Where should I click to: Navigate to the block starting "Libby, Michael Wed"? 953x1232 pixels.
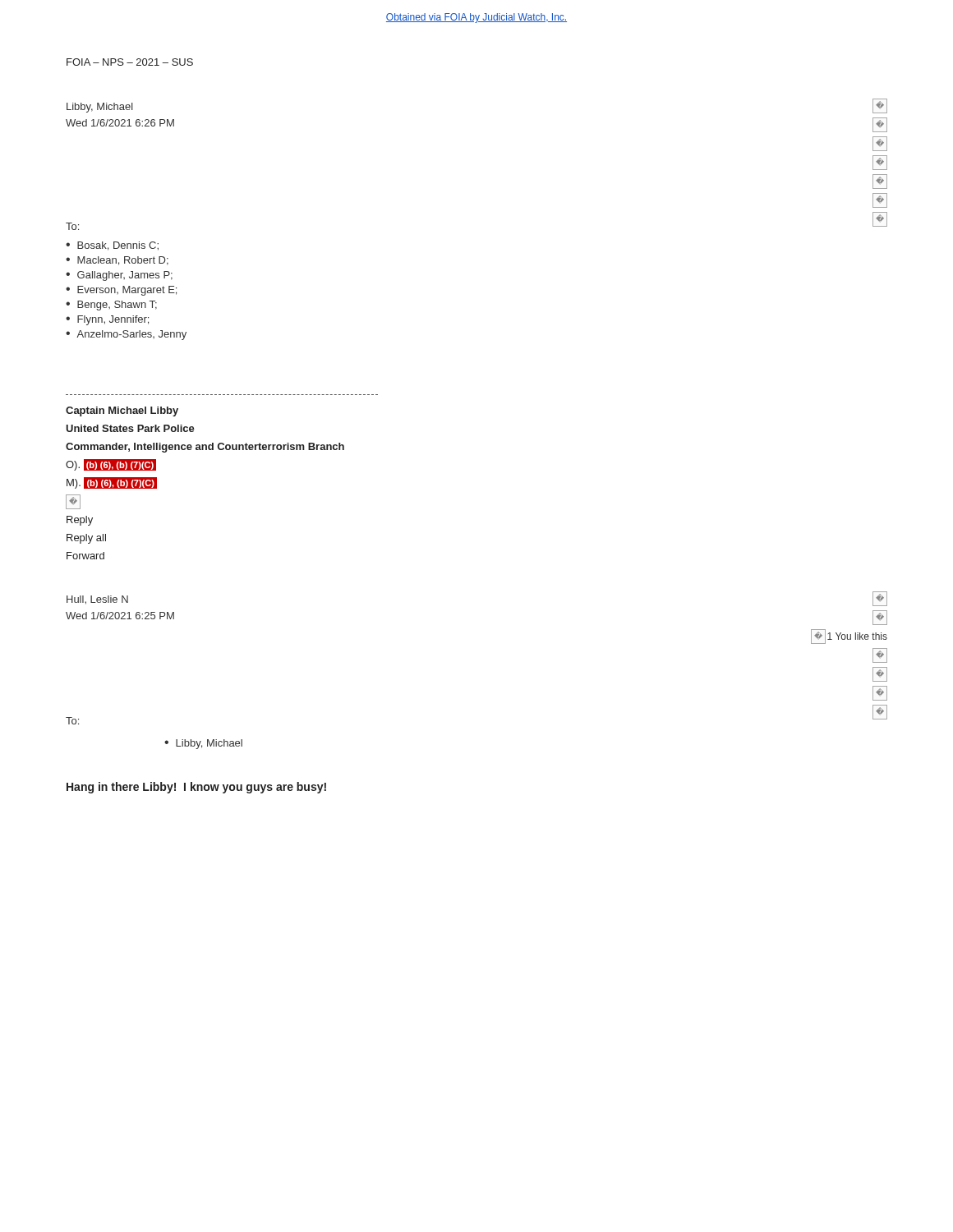pos(120,114)
